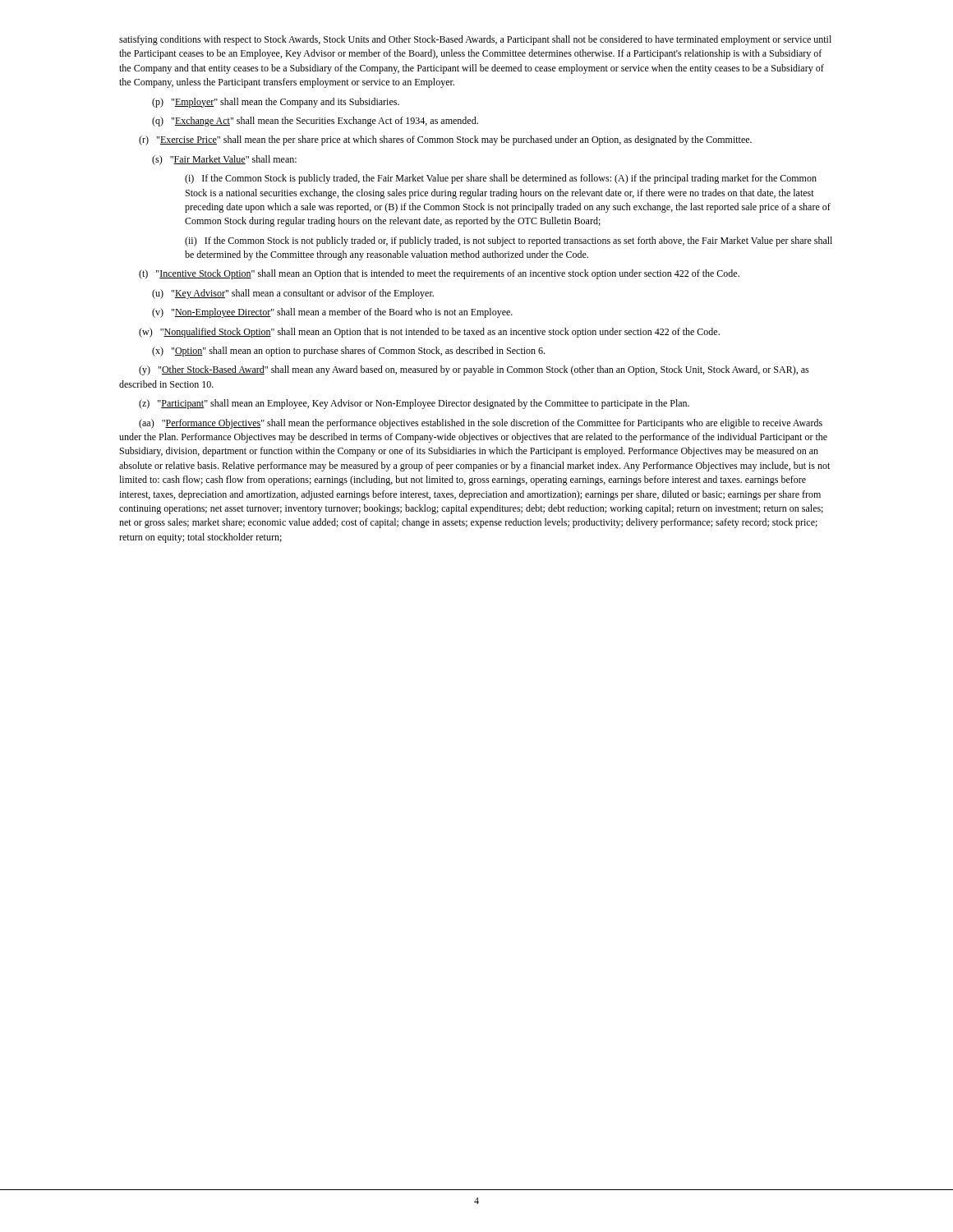The width and height of the screenshot is (953, 1232).
Task: Find the text starting "(r) "Exercise Price" shall"
Action: point(436,140)
